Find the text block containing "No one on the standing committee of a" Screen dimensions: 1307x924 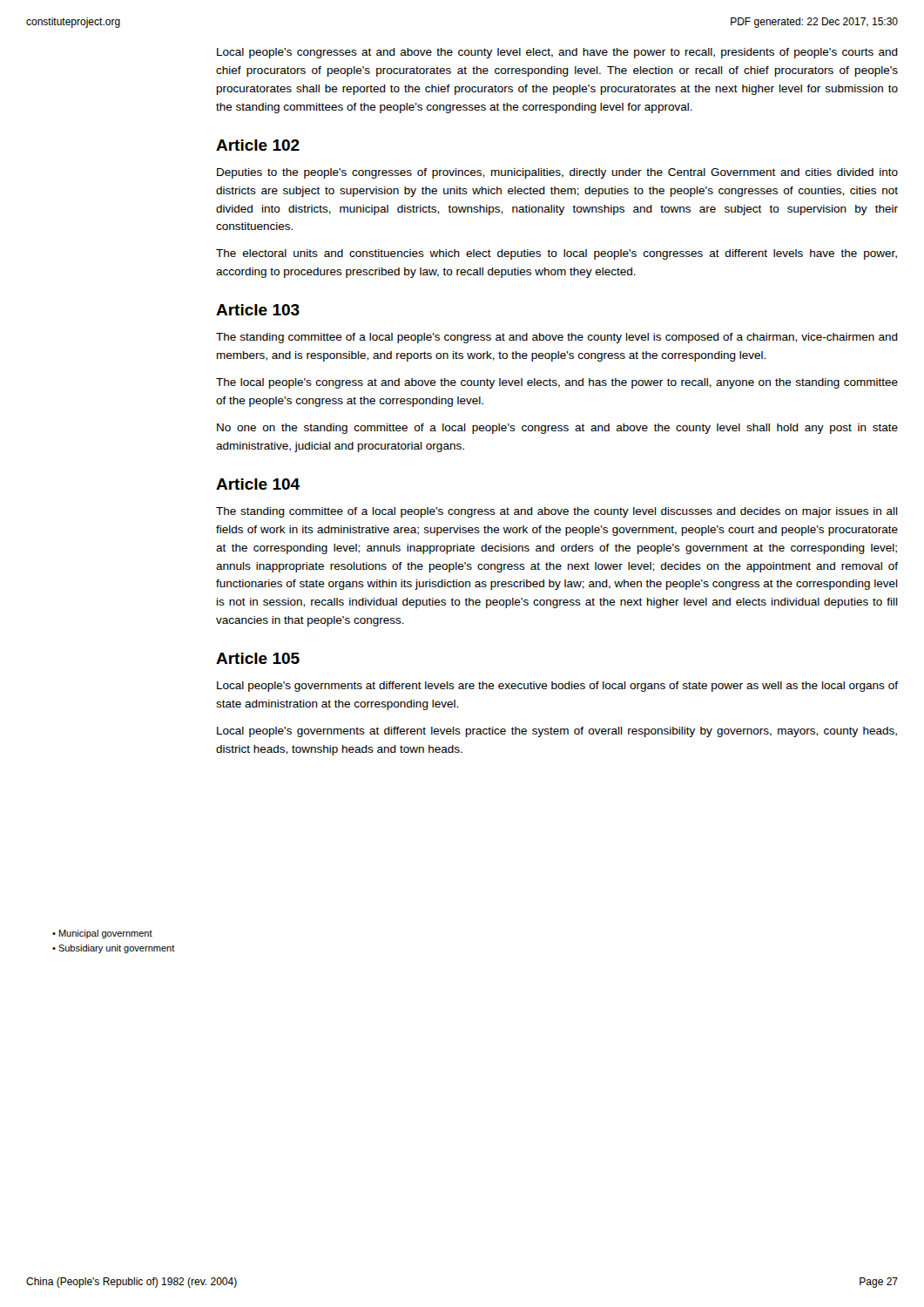[557, 436]
